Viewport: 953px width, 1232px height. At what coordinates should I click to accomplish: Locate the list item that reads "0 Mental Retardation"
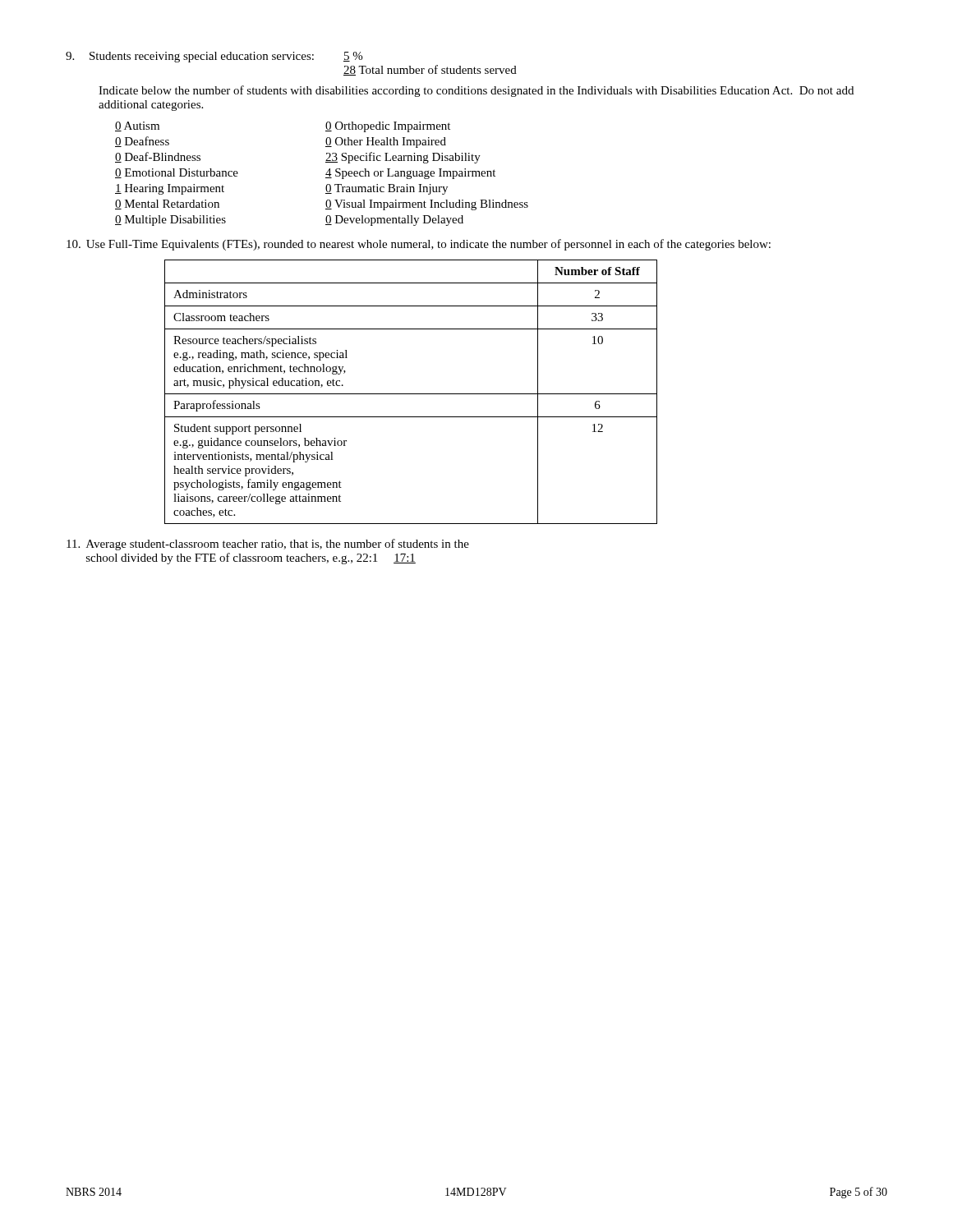[x=167, y=204]
